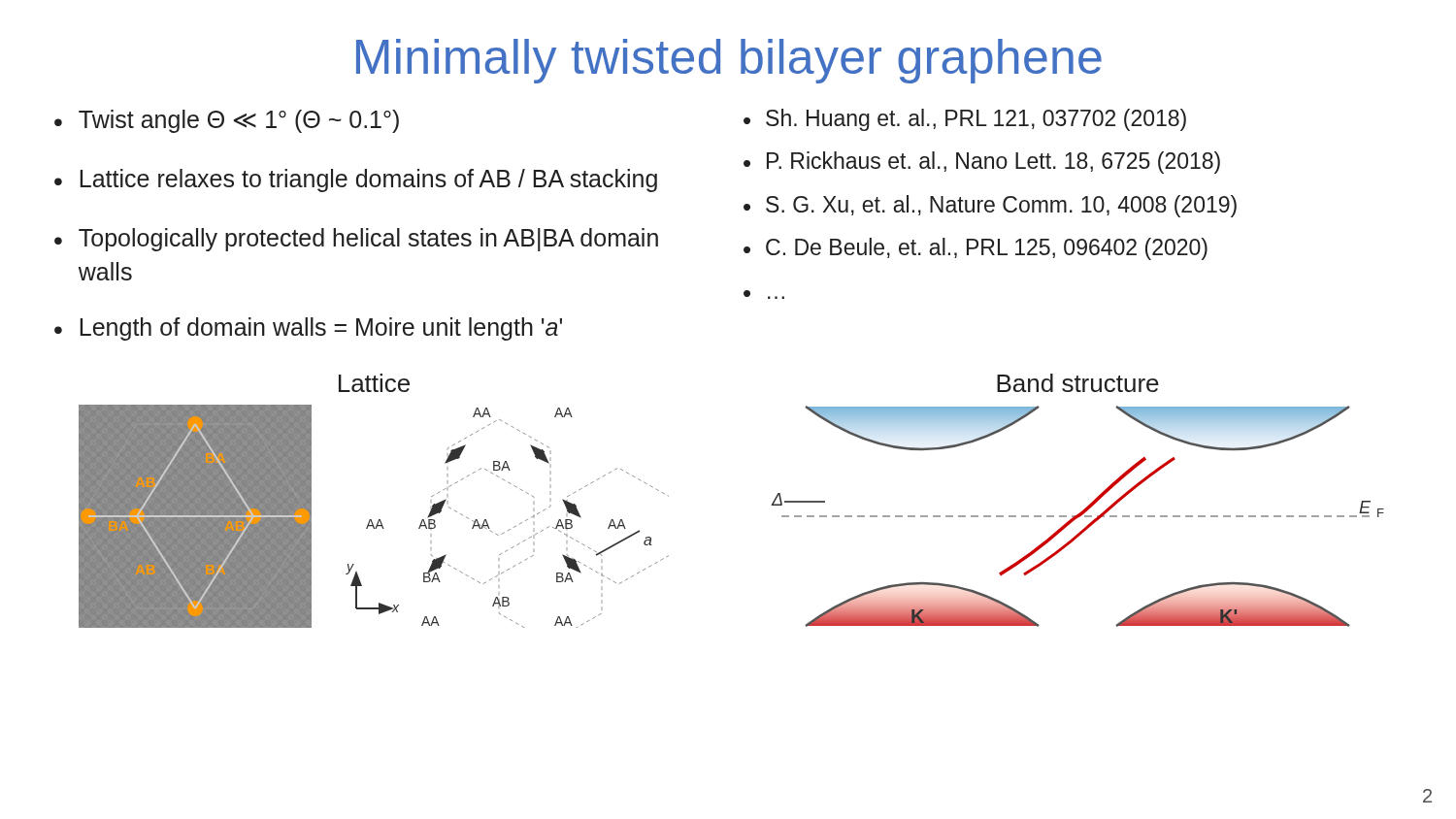The height and width of the screenshot is (819, 1456).
Task: Navigate to the passage starting "• Length of domain walls ="
Action: [x=308, y=330]
